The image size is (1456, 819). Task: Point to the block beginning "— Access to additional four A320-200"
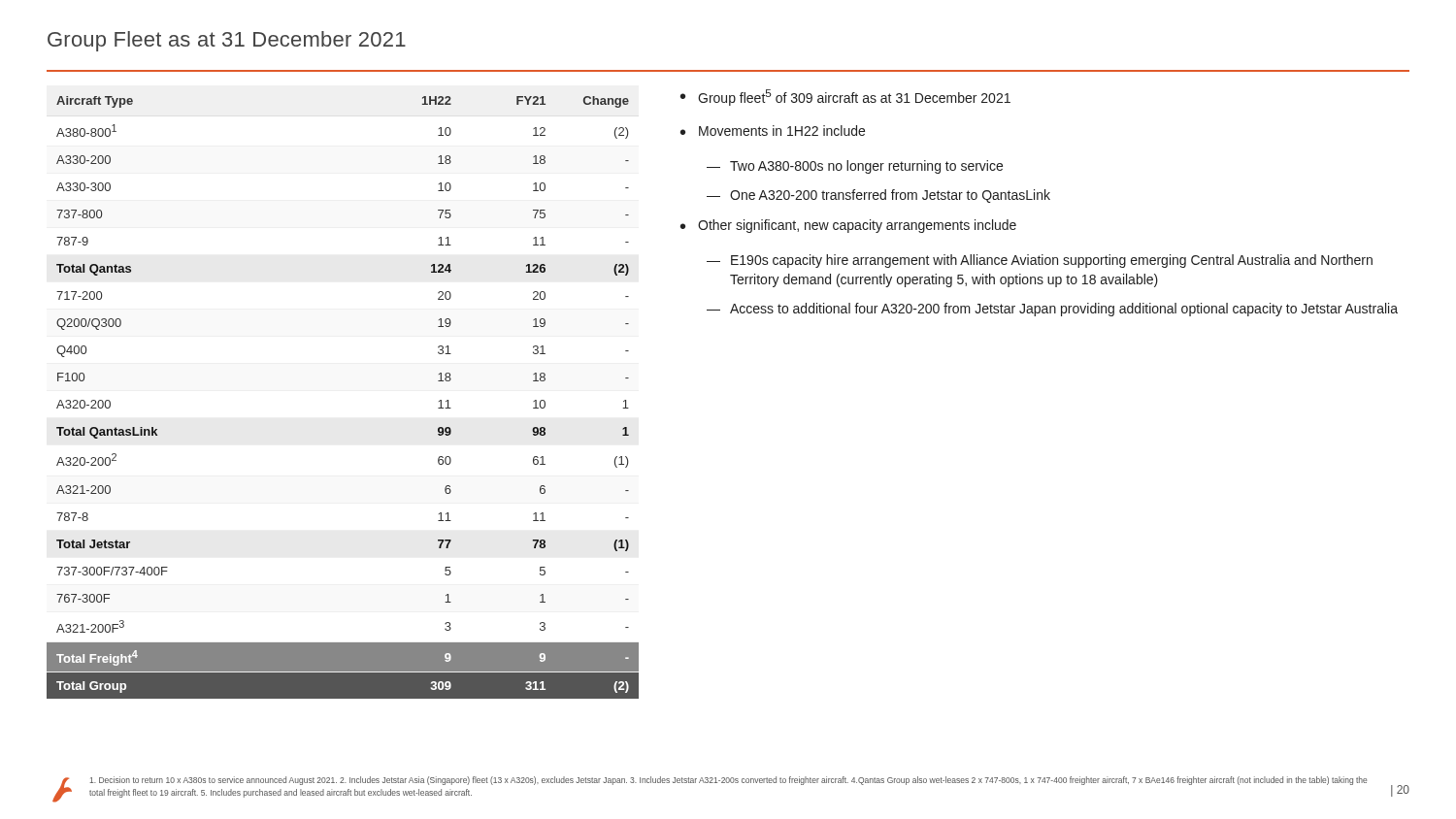click(x=1052, y=309)
